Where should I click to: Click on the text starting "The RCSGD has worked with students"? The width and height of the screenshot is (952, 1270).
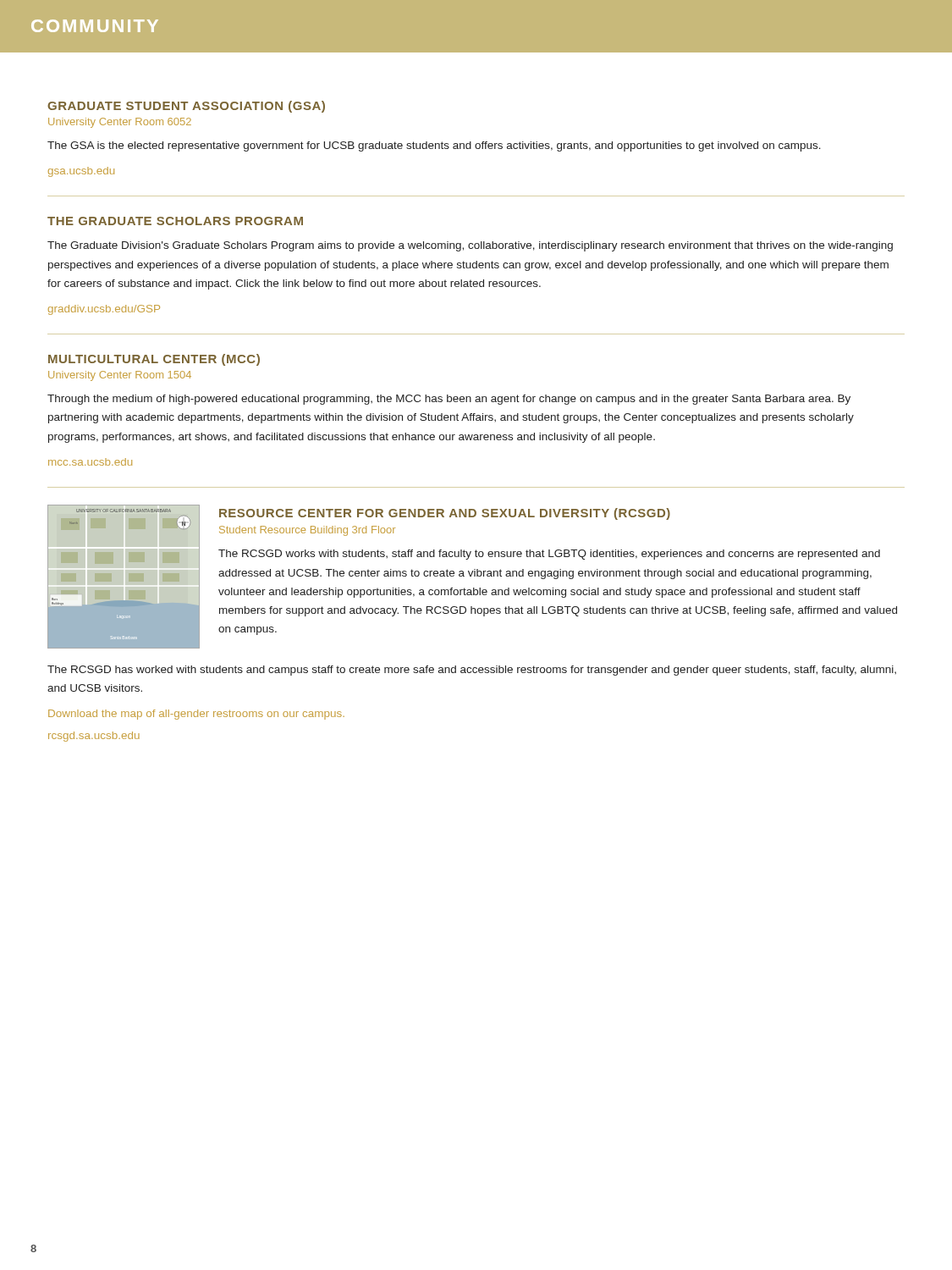click(x=472, y=679)
